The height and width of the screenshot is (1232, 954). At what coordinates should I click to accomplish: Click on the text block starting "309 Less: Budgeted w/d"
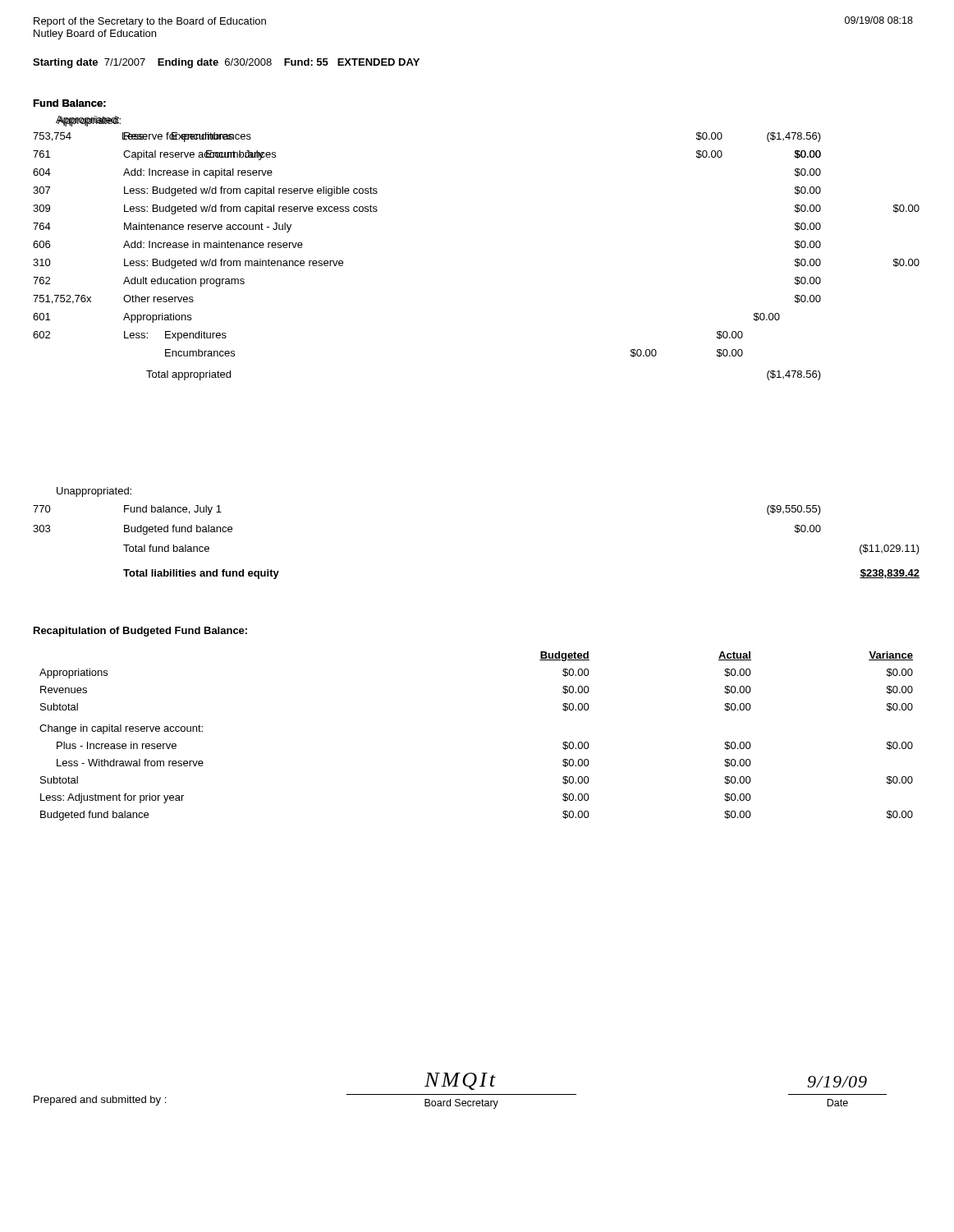tap(38, 209)
